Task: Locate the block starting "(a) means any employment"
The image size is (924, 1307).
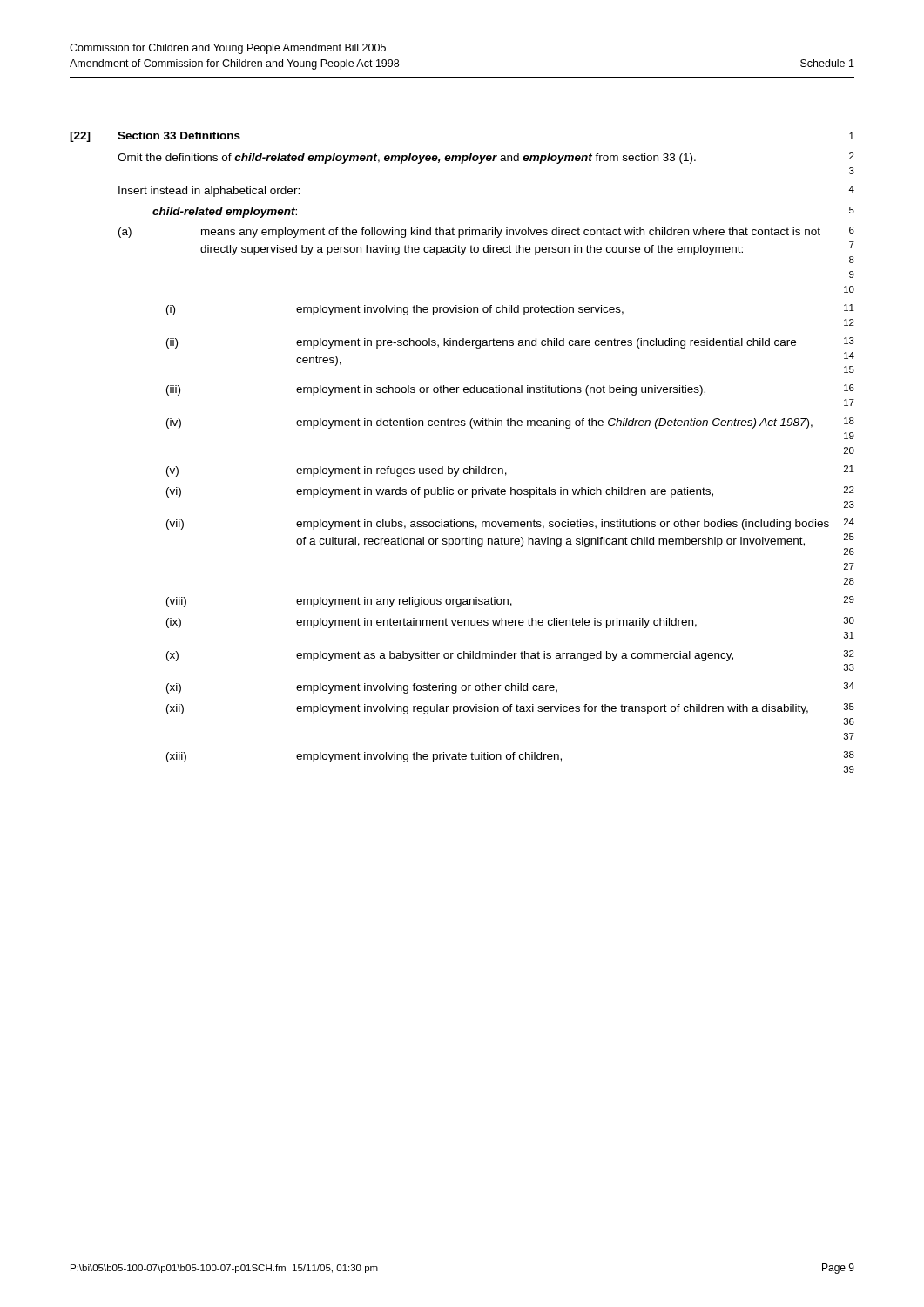Action: pyautogui.click(x=462, y=260)
